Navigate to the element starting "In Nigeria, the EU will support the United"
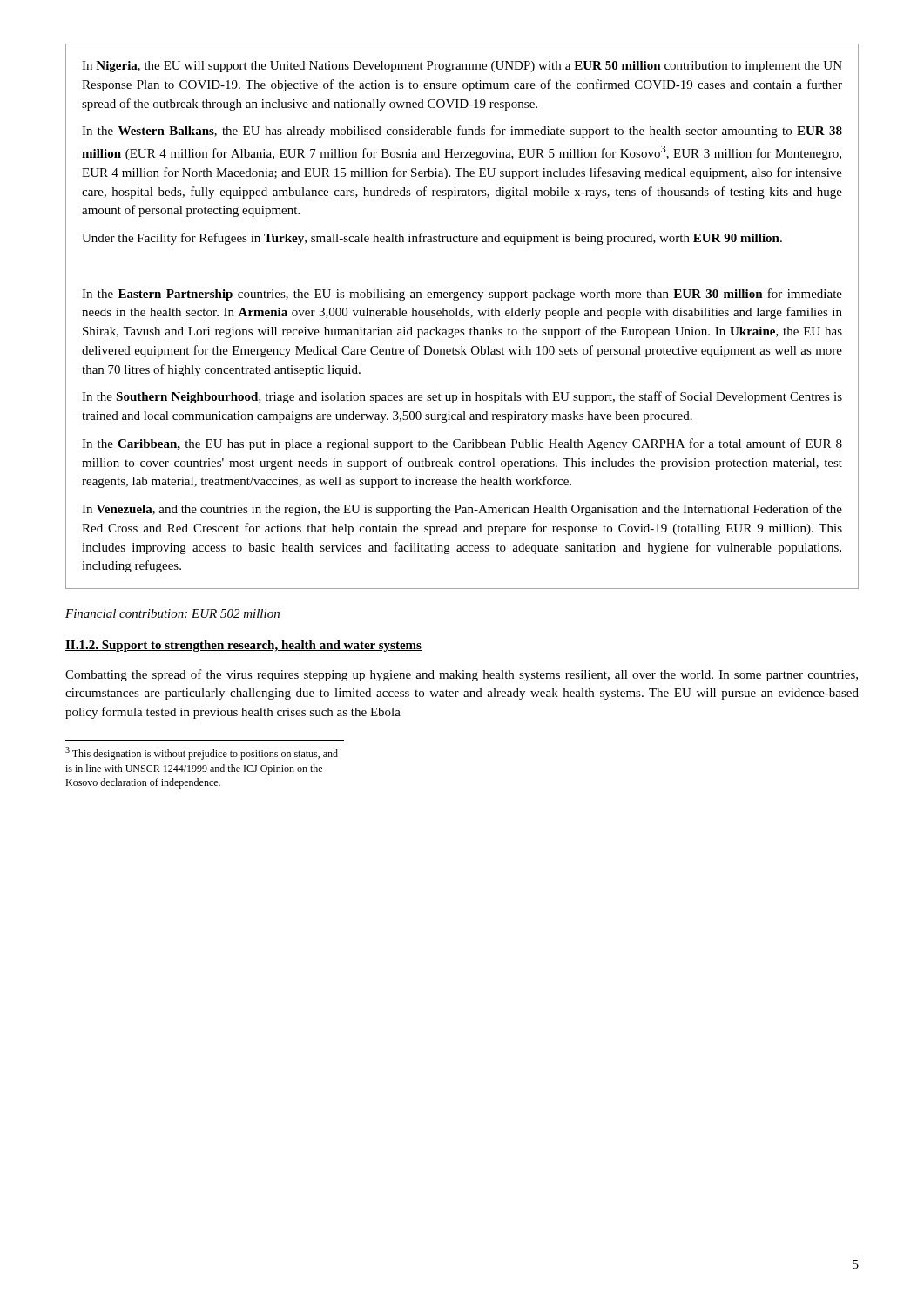The width and height of the screenshot is (924, 1307). click(x=462, y=316)
